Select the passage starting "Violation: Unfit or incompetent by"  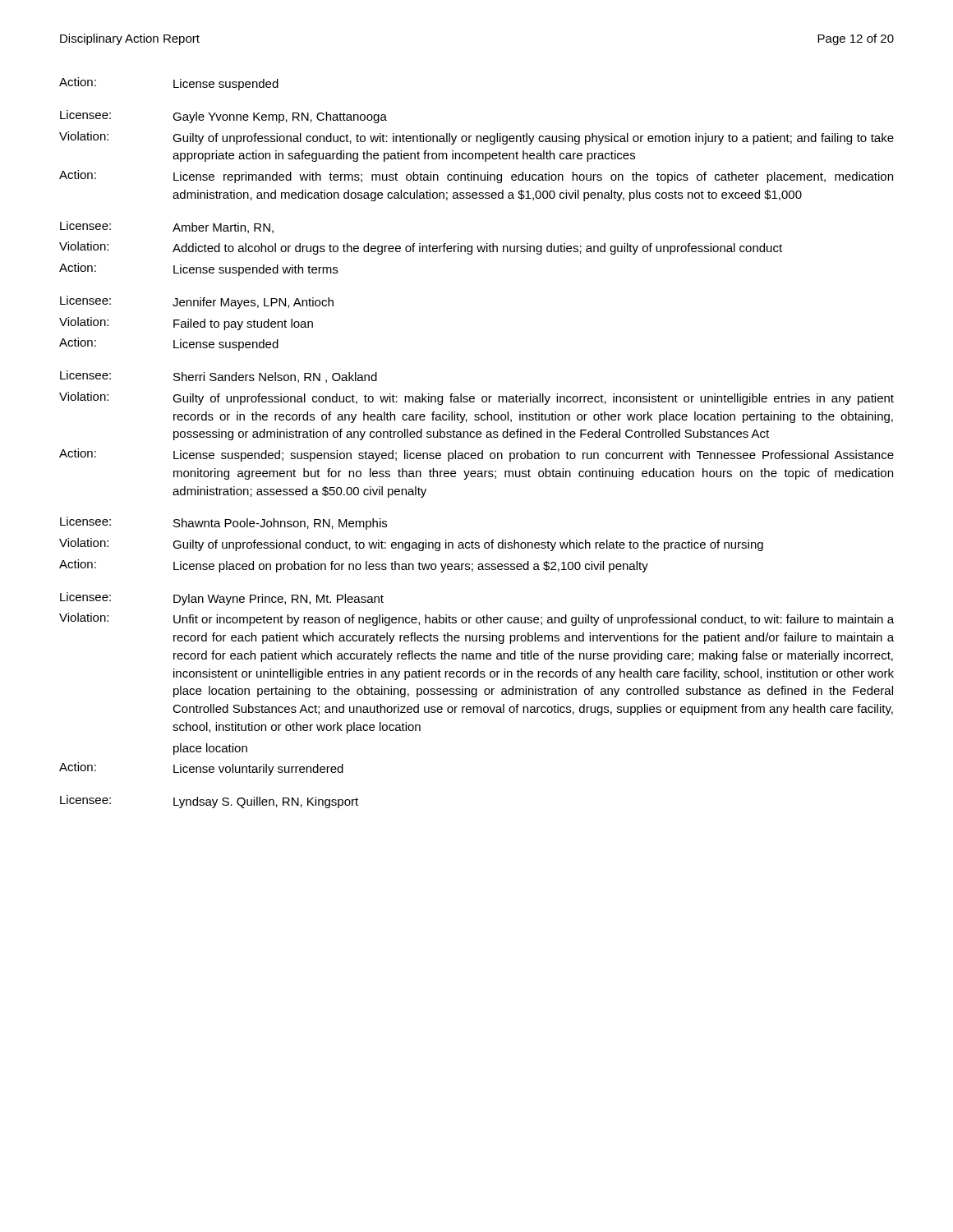[476, 673]
